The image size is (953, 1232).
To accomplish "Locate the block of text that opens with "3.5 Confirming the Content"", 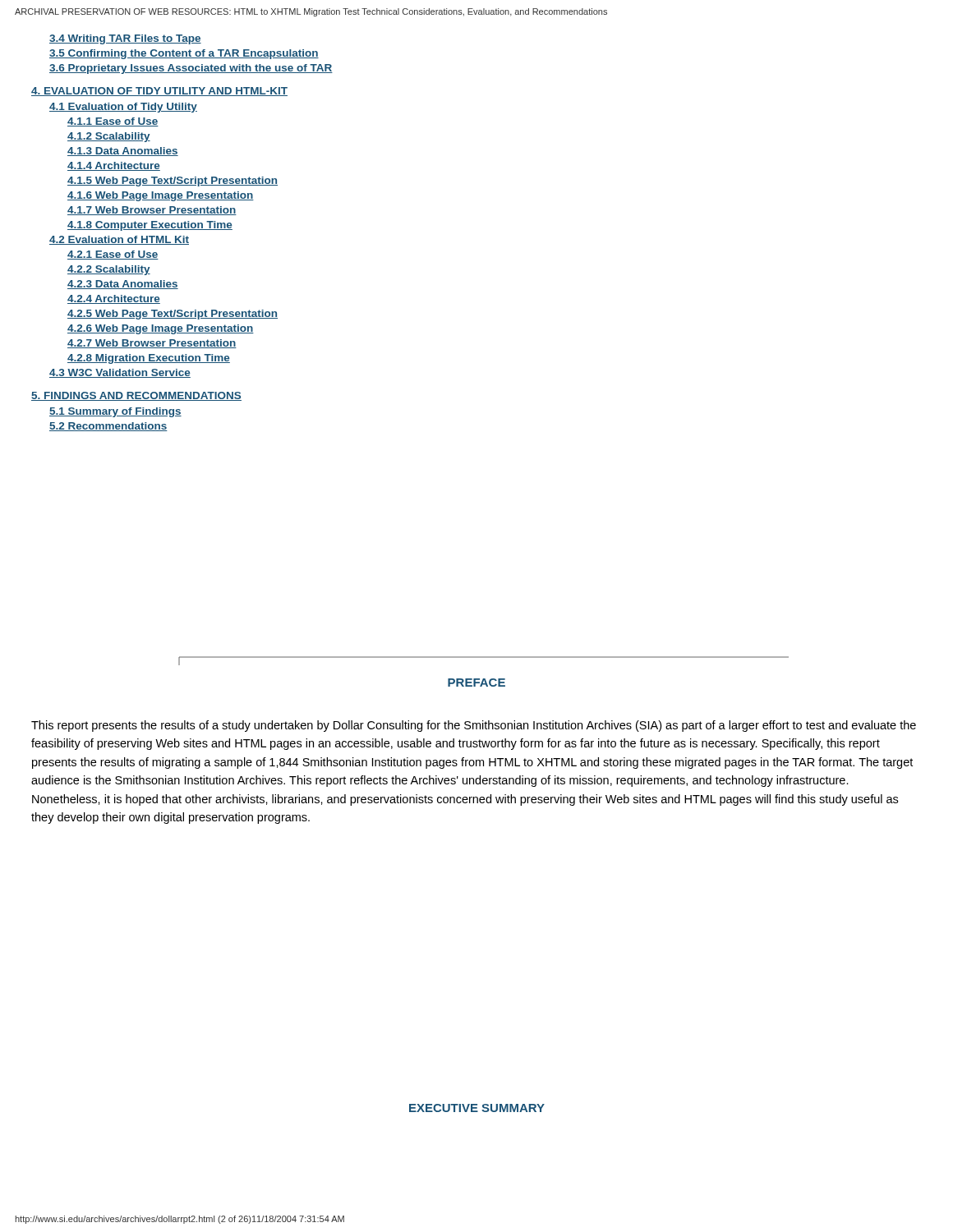I will click(x=184, y=53).
